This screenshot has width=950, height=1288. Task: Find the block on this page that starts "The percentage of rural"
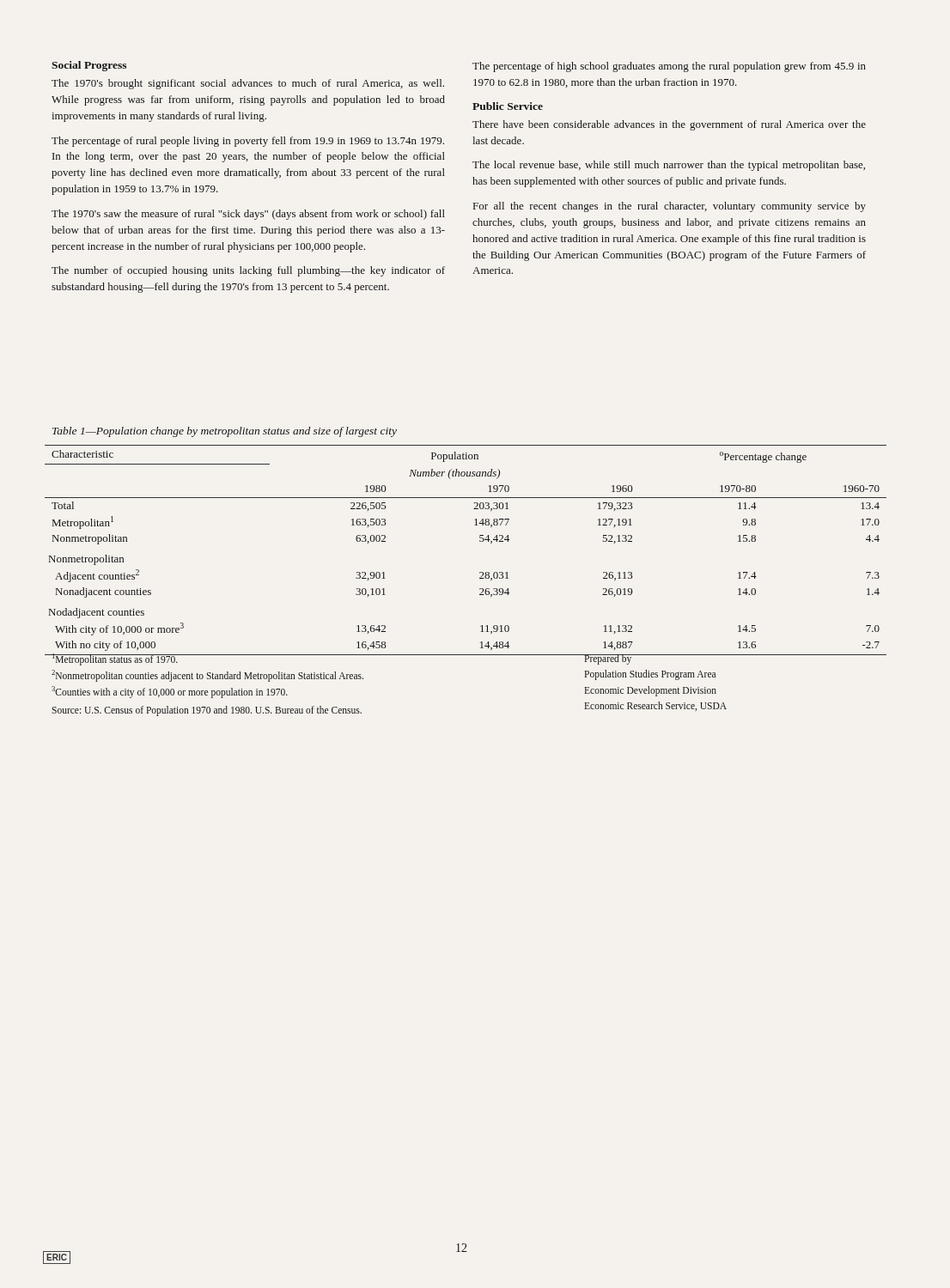(x=248, y=164)
